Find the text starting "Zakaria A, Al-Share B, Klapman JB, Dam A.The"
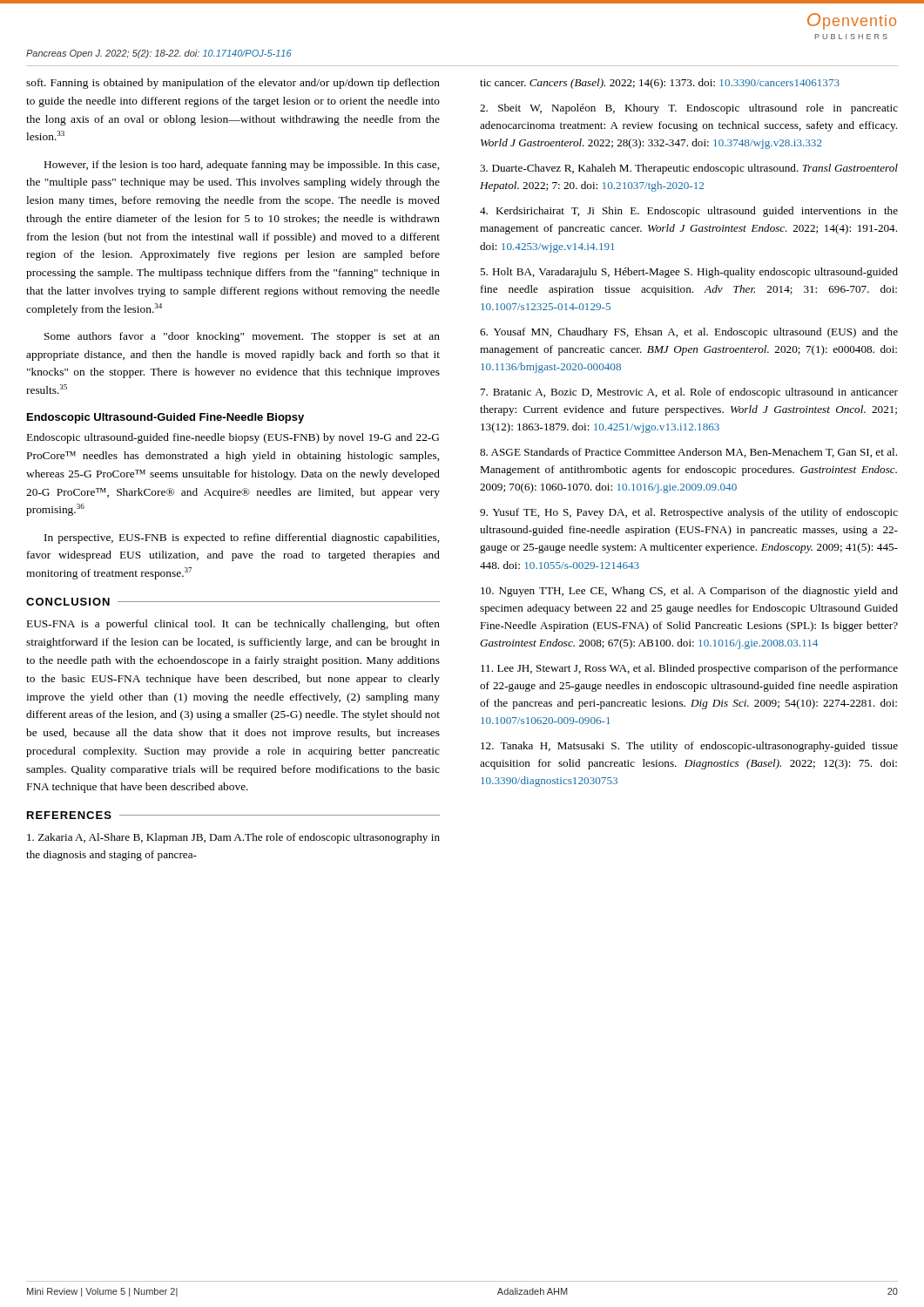This screenshot has width=924, height=1307. click(233, 846)
